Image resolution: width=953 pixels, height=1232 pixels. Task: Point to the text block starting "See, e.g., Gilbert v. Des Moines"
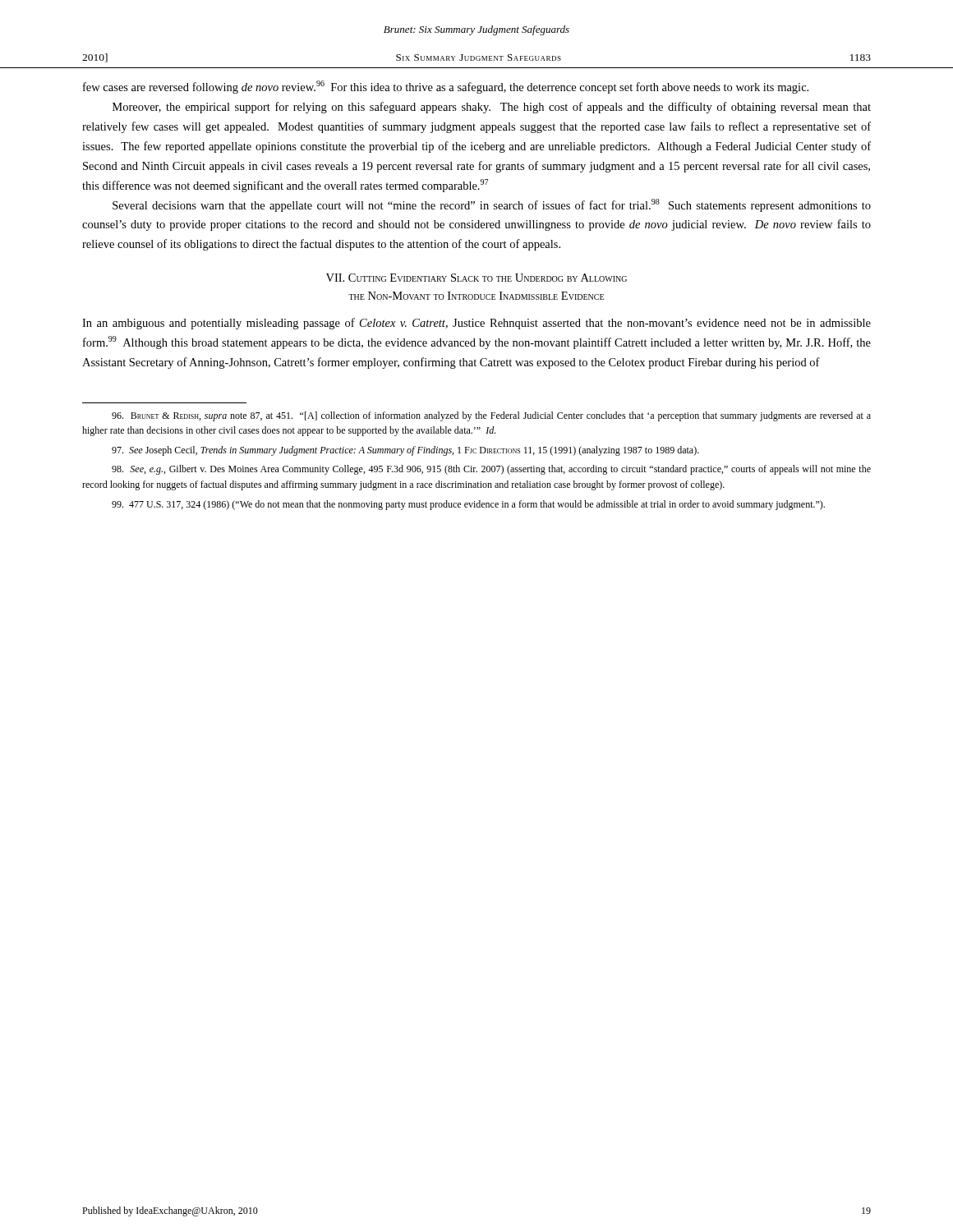coord(476,477)
